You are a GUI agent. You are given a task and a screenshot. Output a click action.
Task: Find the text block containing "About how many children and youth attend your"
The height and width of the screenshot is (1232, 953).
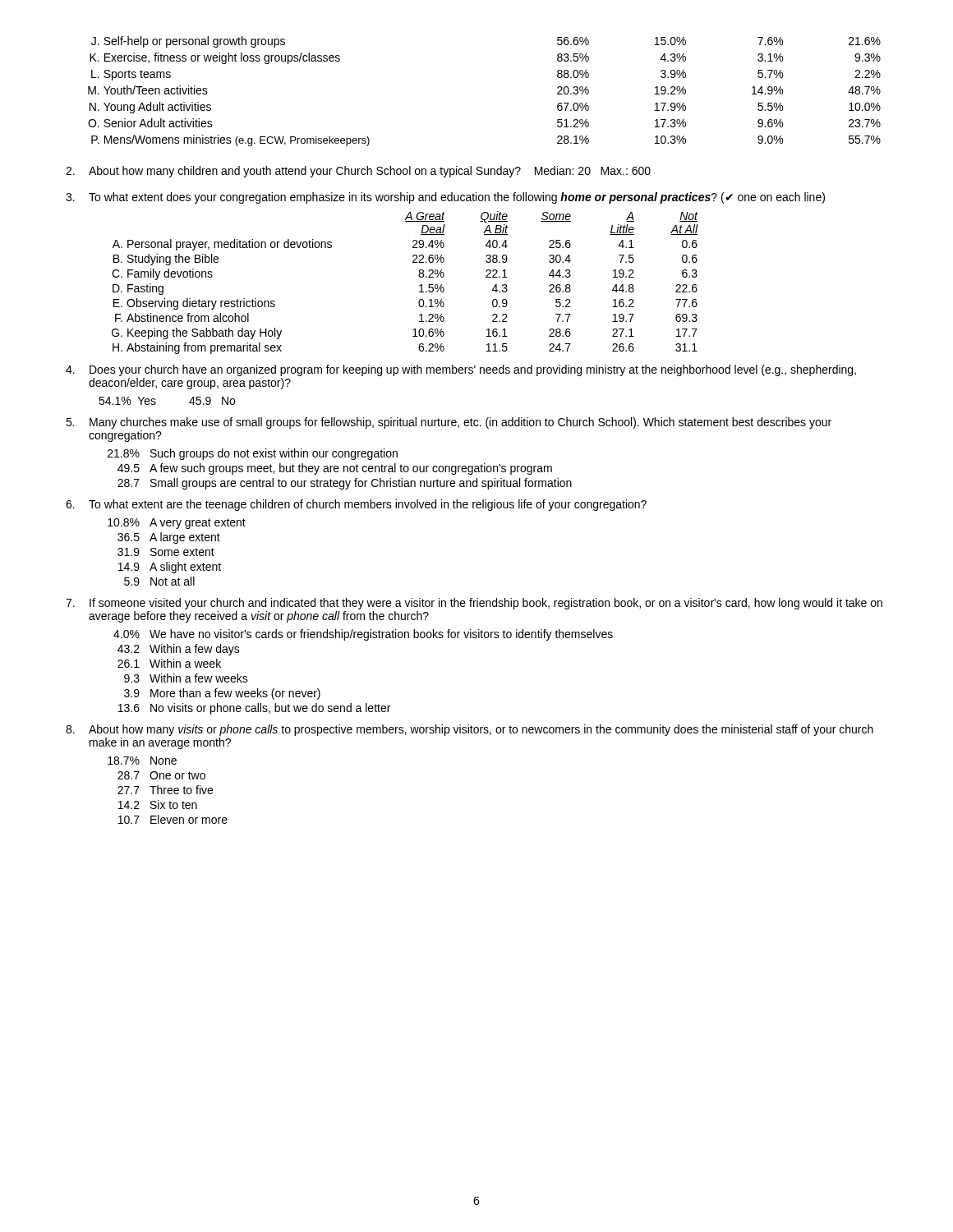476,171
